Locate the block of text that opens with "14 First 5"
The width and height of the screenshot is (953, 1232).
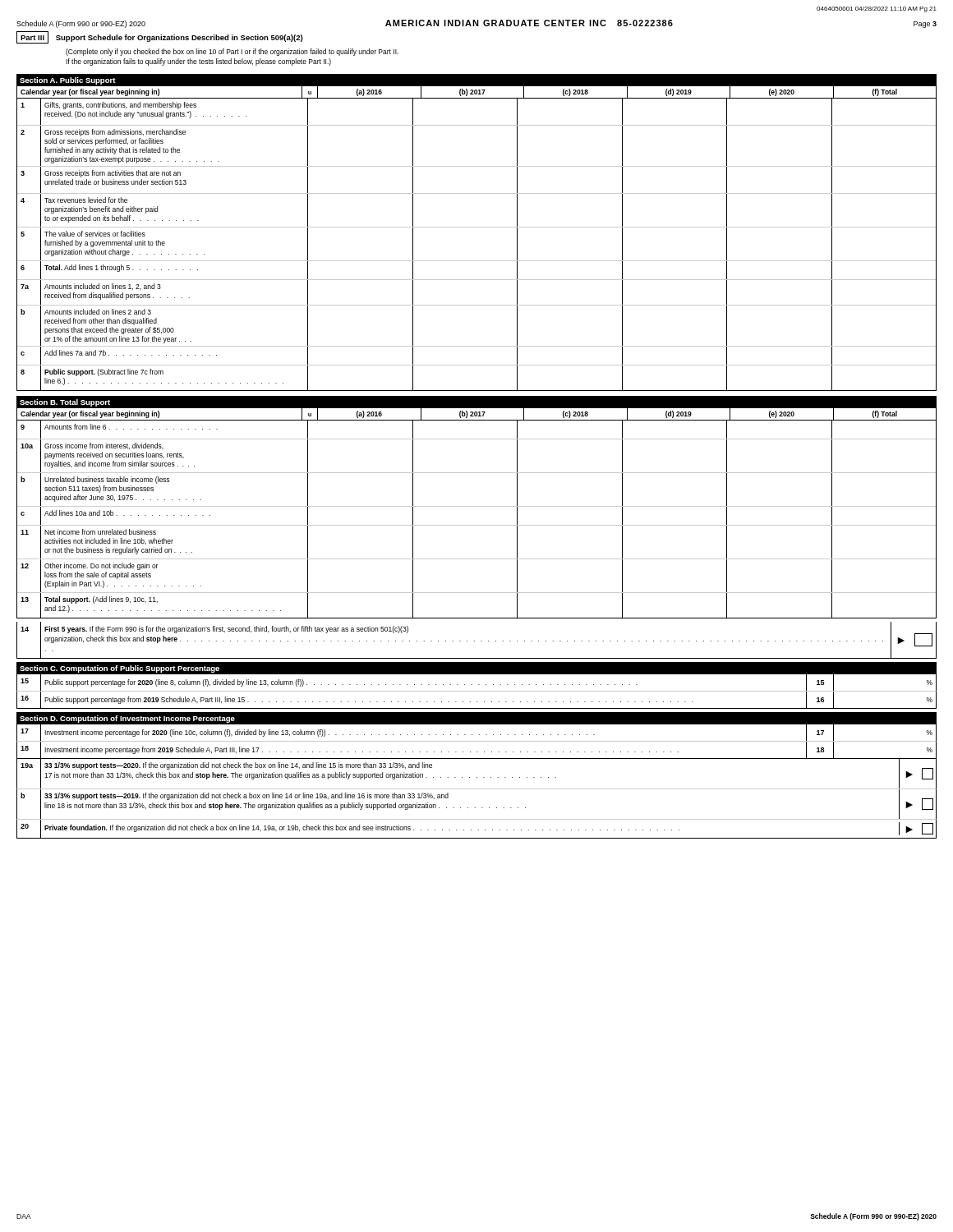(475, 640)
